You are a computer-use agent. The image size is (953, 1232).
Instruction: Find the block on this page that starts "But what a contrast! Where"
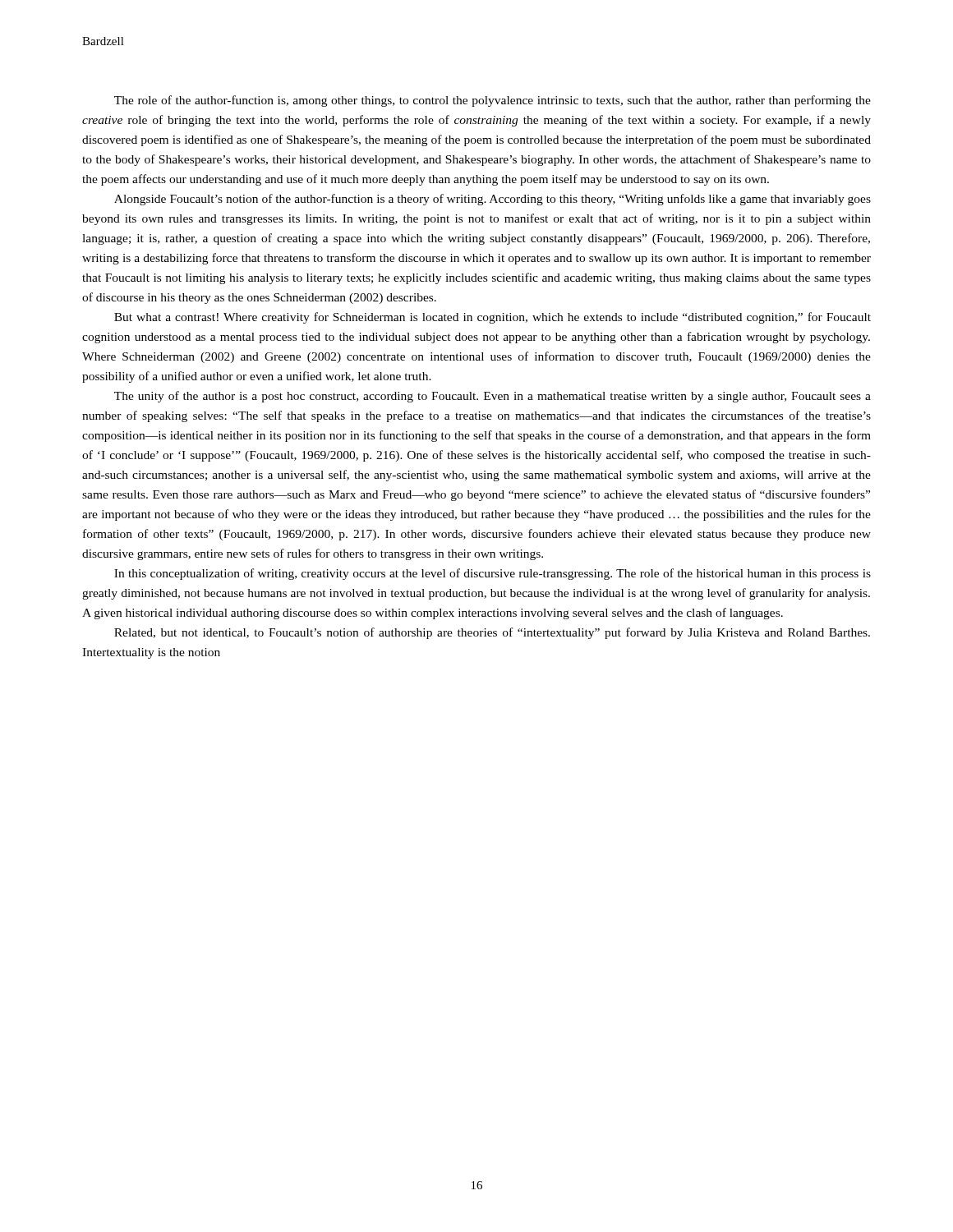pos(476,347)
